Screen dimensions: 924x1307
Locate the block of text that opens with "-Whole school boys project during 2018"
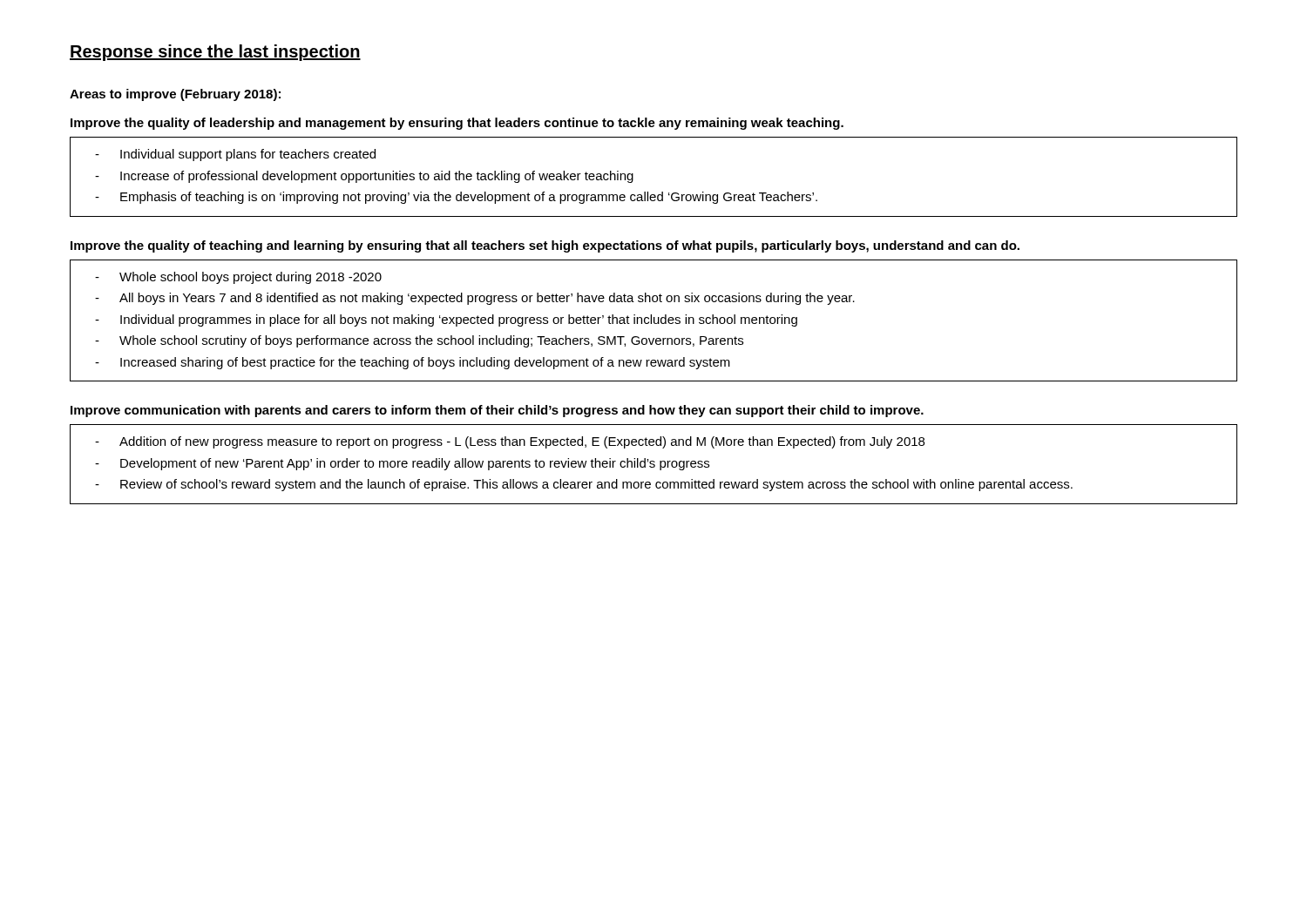[x=238, y=278]
